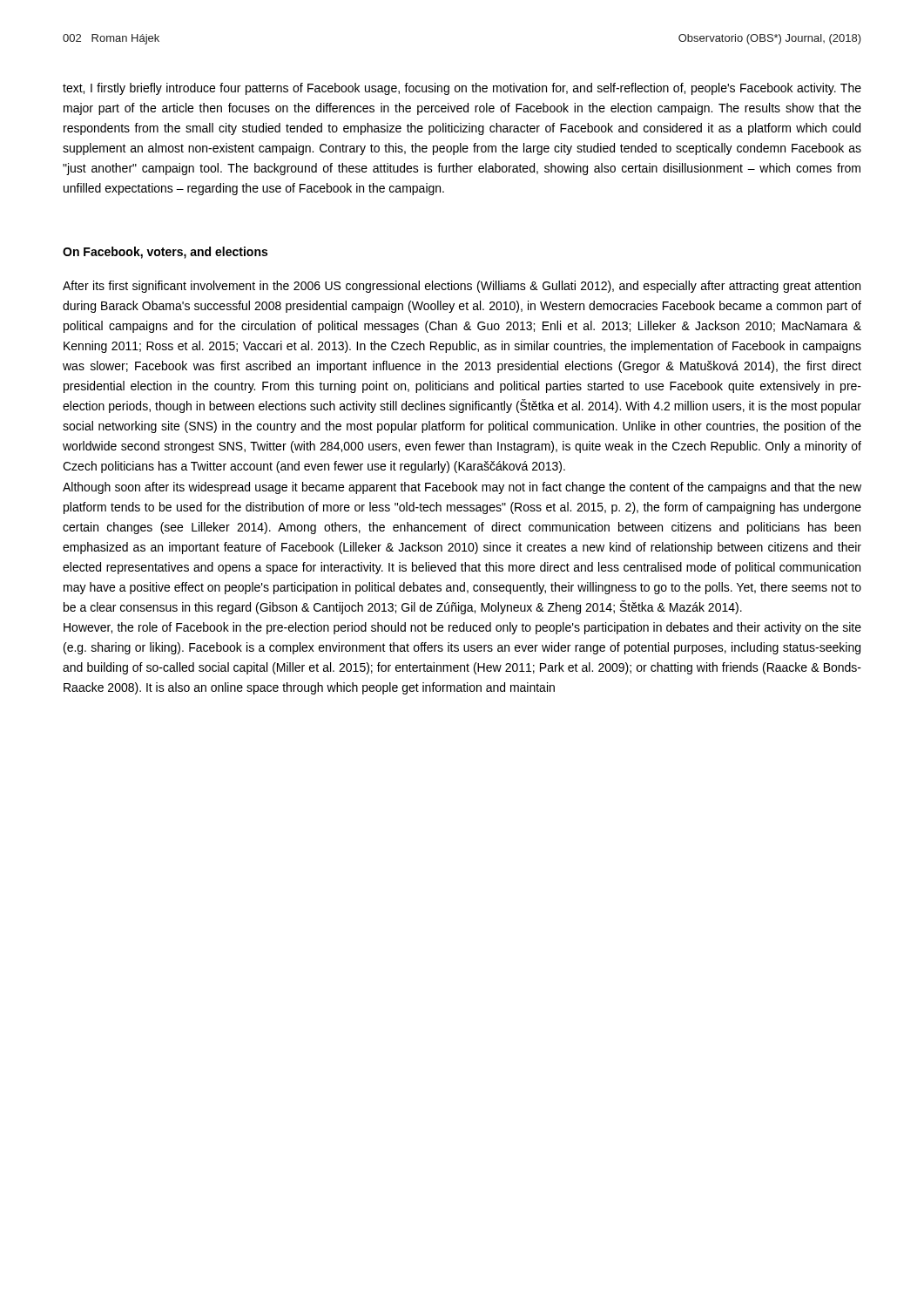This screenshot has height=1307, width=924.
Task: Click on the text block that reads "Although soon after its widespread usage"
Action: pos(462,547)
